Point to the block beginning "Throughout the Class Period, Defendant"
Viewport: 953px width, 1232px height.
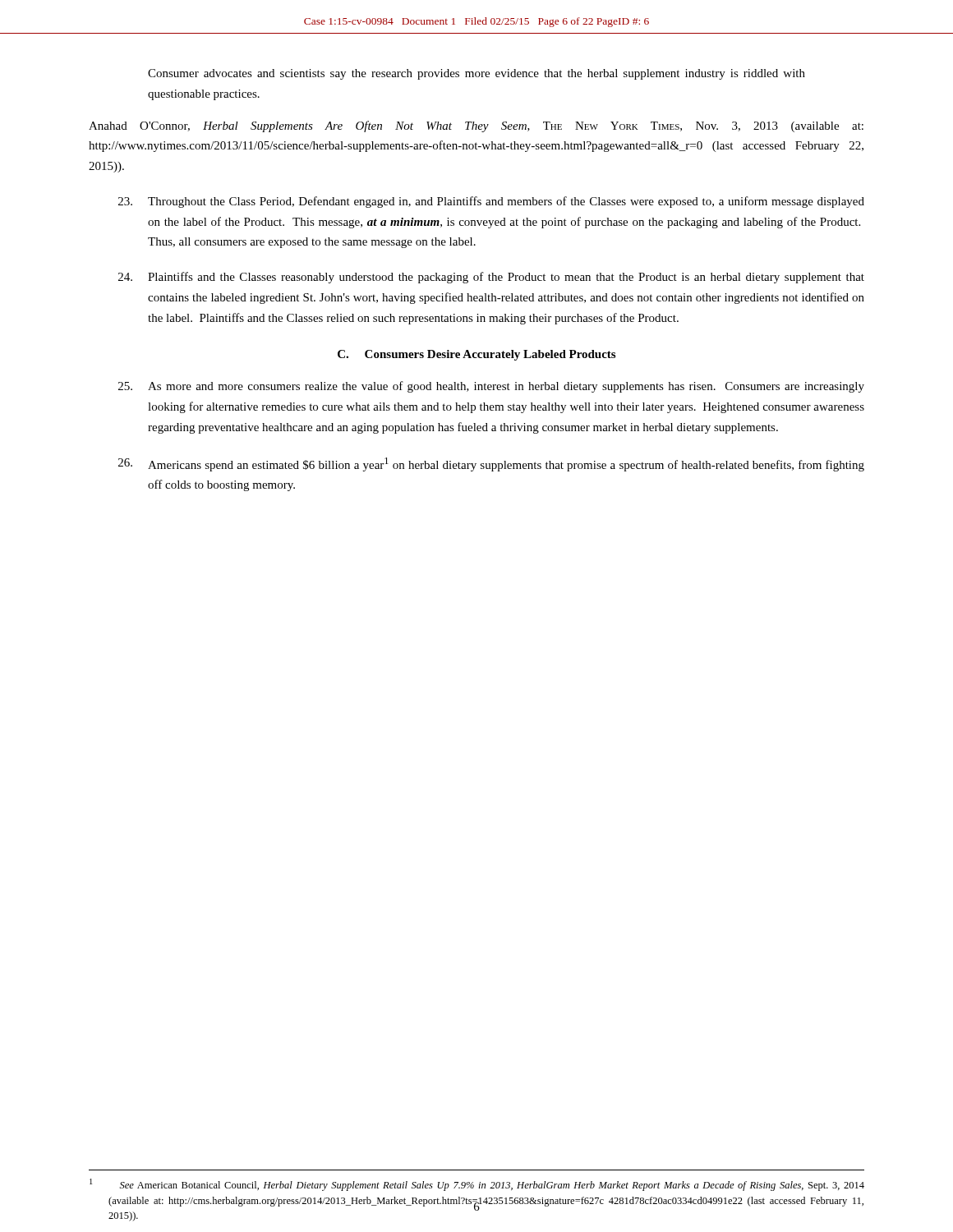pyautogui.click(x=476, y=222)
